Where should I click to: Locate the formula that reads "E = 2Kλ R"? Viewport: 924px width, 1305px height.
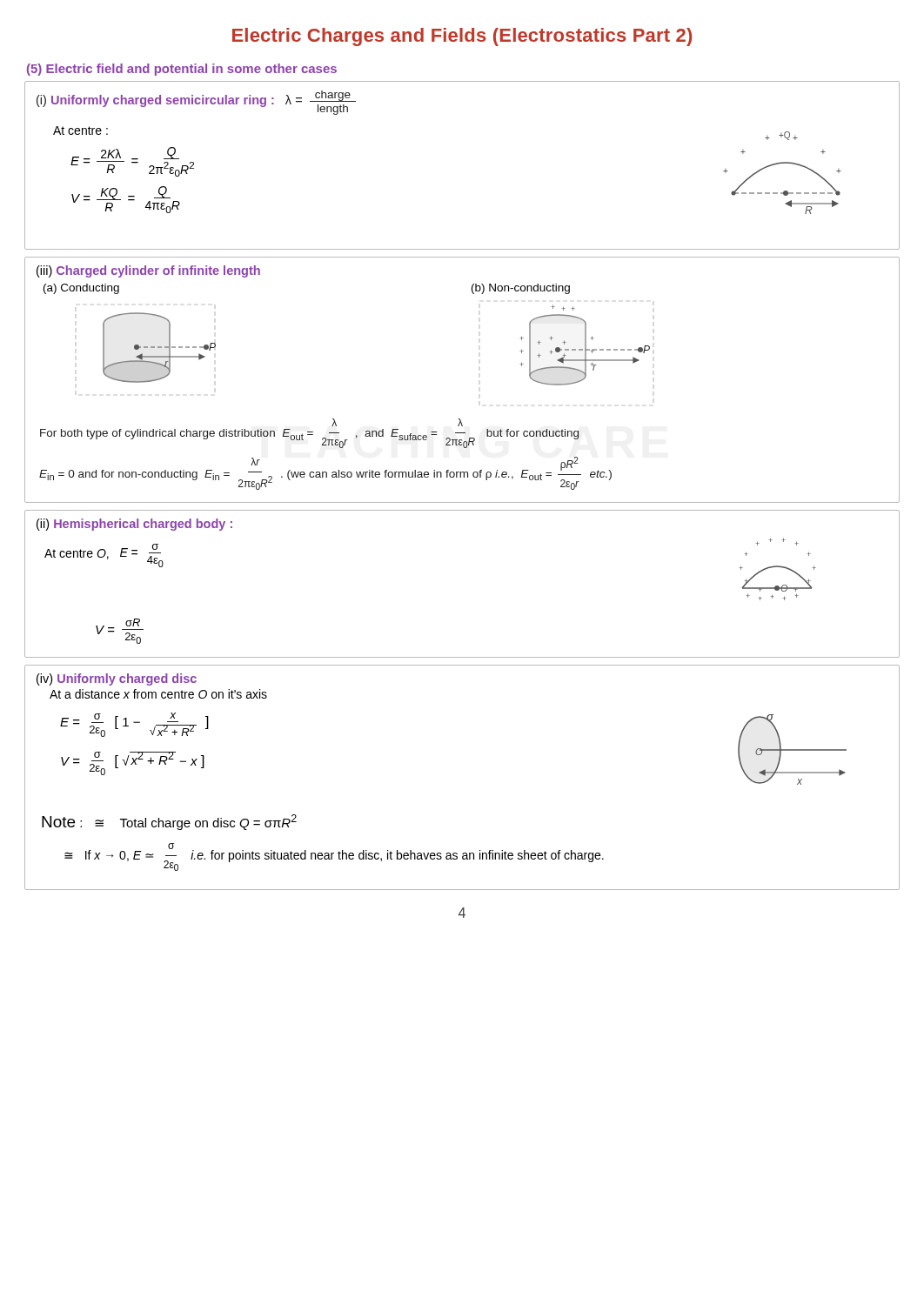tap(134, 162)
